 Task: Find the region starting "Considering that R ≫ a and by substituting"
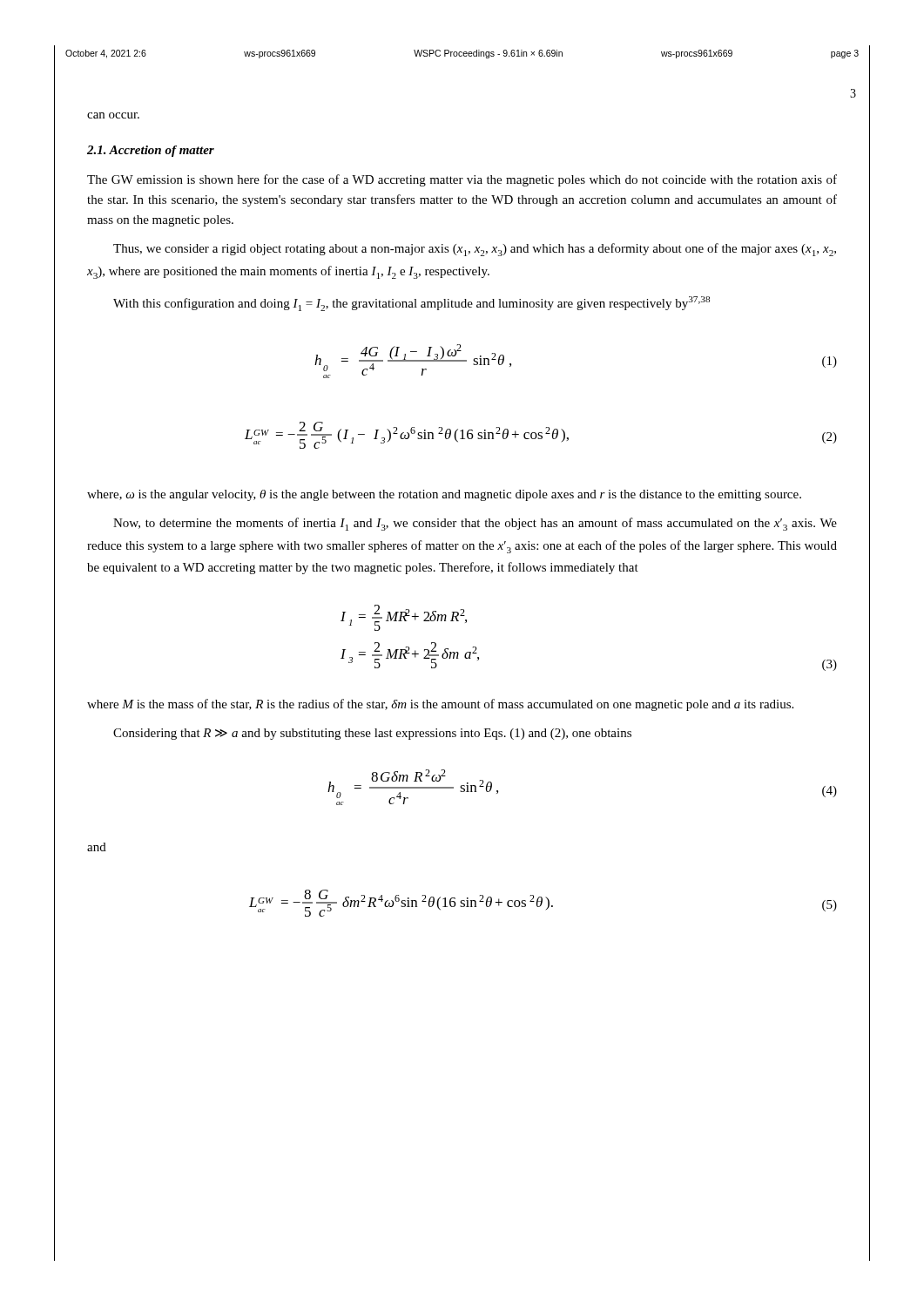373,733
